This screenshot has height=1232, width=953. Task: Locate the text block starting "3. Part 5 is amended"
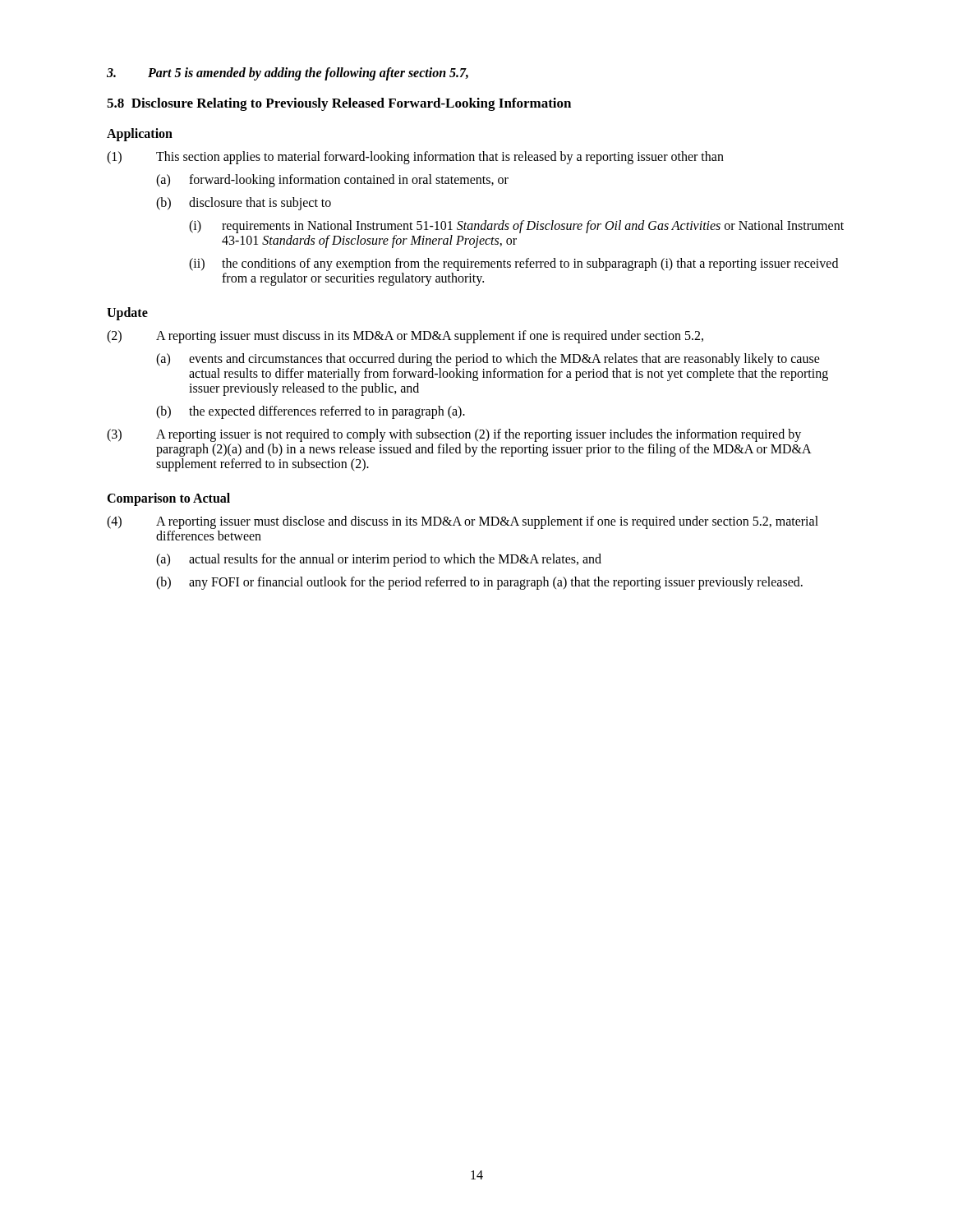288,73
